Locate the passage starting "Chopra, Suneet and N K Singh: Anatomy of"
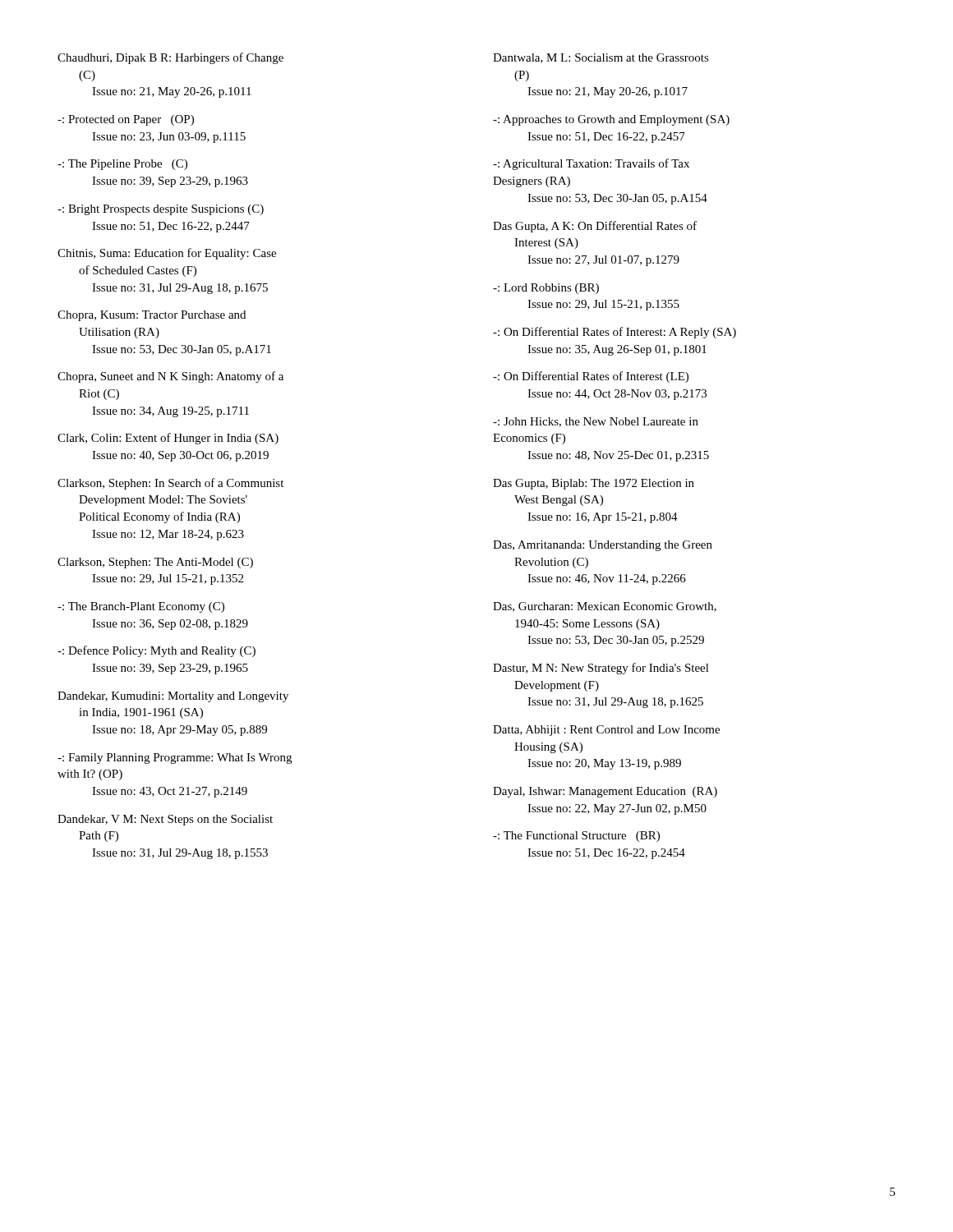 pyautogui.click(x=170, y=377)
